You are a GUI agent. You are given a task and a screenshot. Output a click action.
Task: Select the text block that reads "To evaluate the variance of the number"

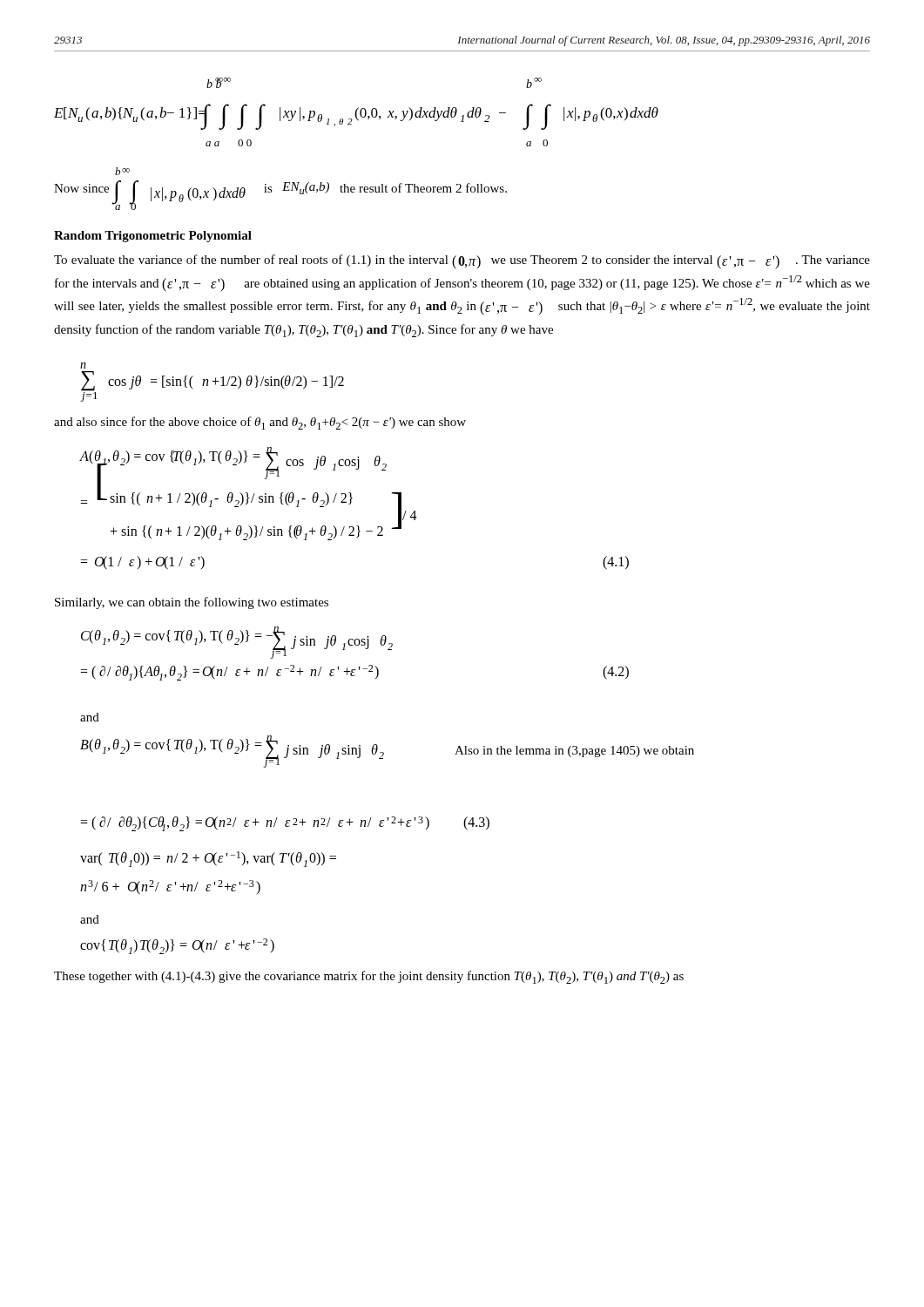pos(462,295)
